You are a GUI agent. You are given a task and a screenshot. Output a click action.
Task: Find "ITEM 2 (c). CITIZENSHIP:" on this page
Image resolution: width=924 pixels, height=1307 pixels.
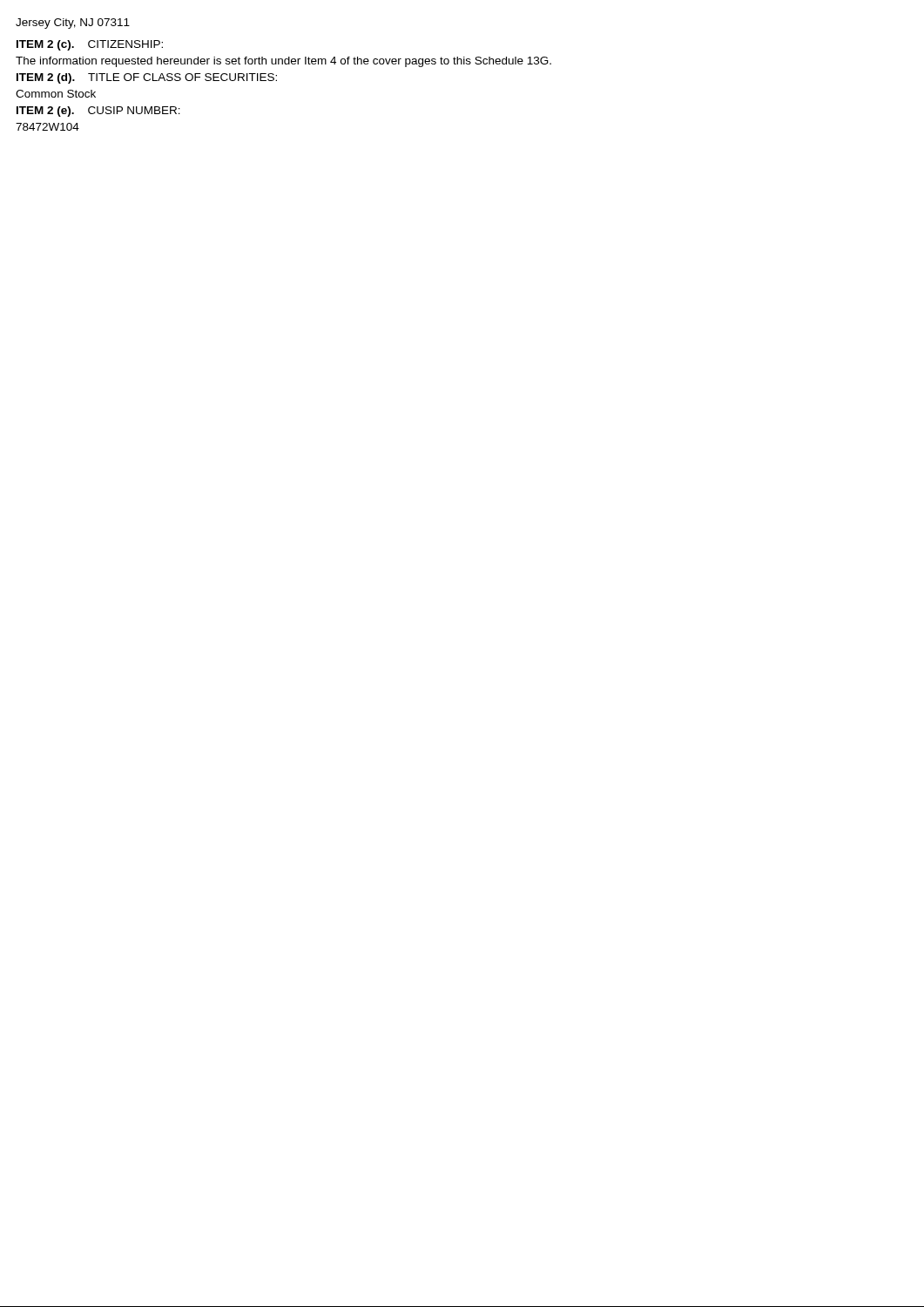coord(90,44)
